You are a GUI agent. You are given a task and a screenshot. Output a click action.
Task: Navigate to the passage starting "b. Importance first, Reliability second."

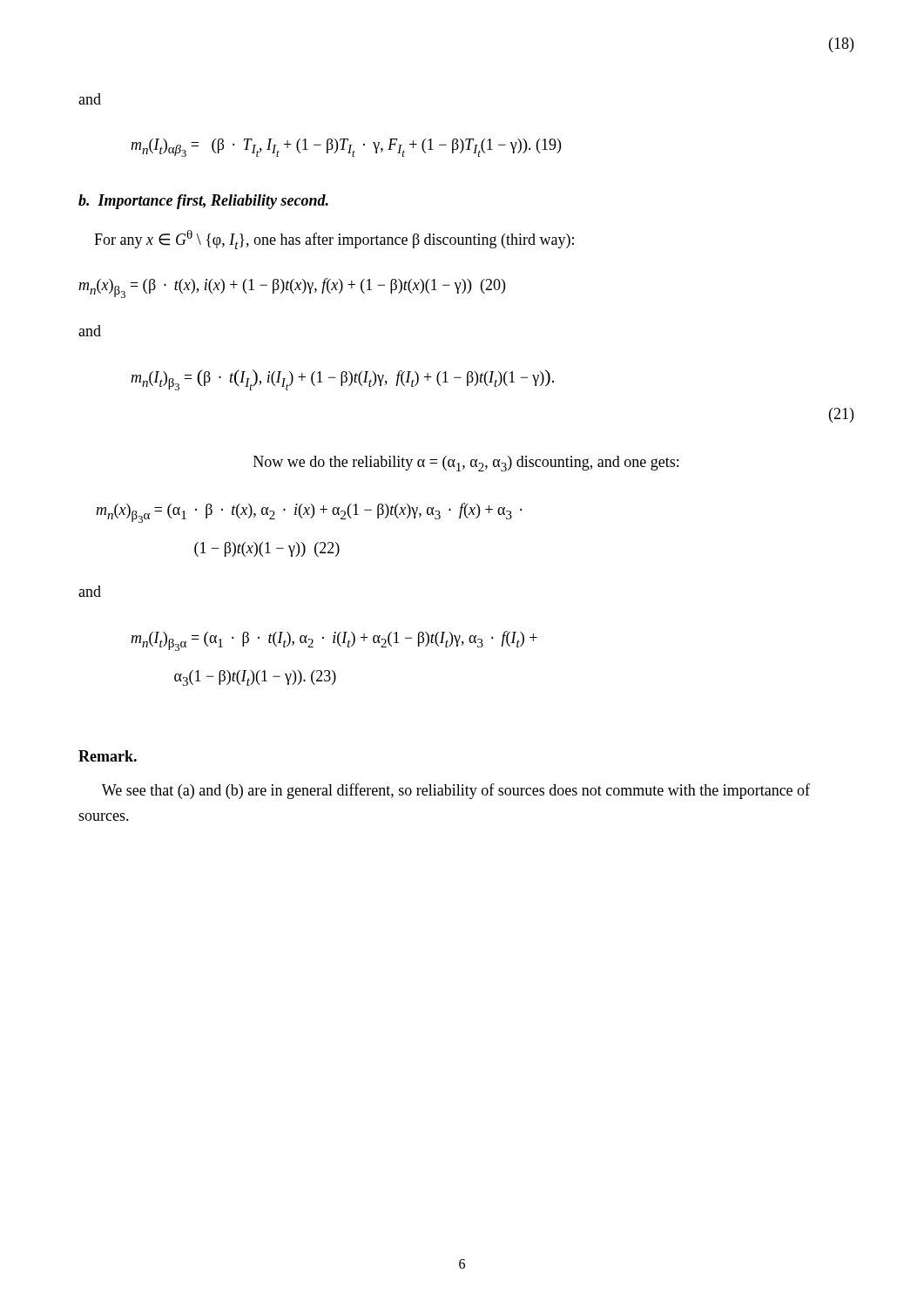coord(204,200)
